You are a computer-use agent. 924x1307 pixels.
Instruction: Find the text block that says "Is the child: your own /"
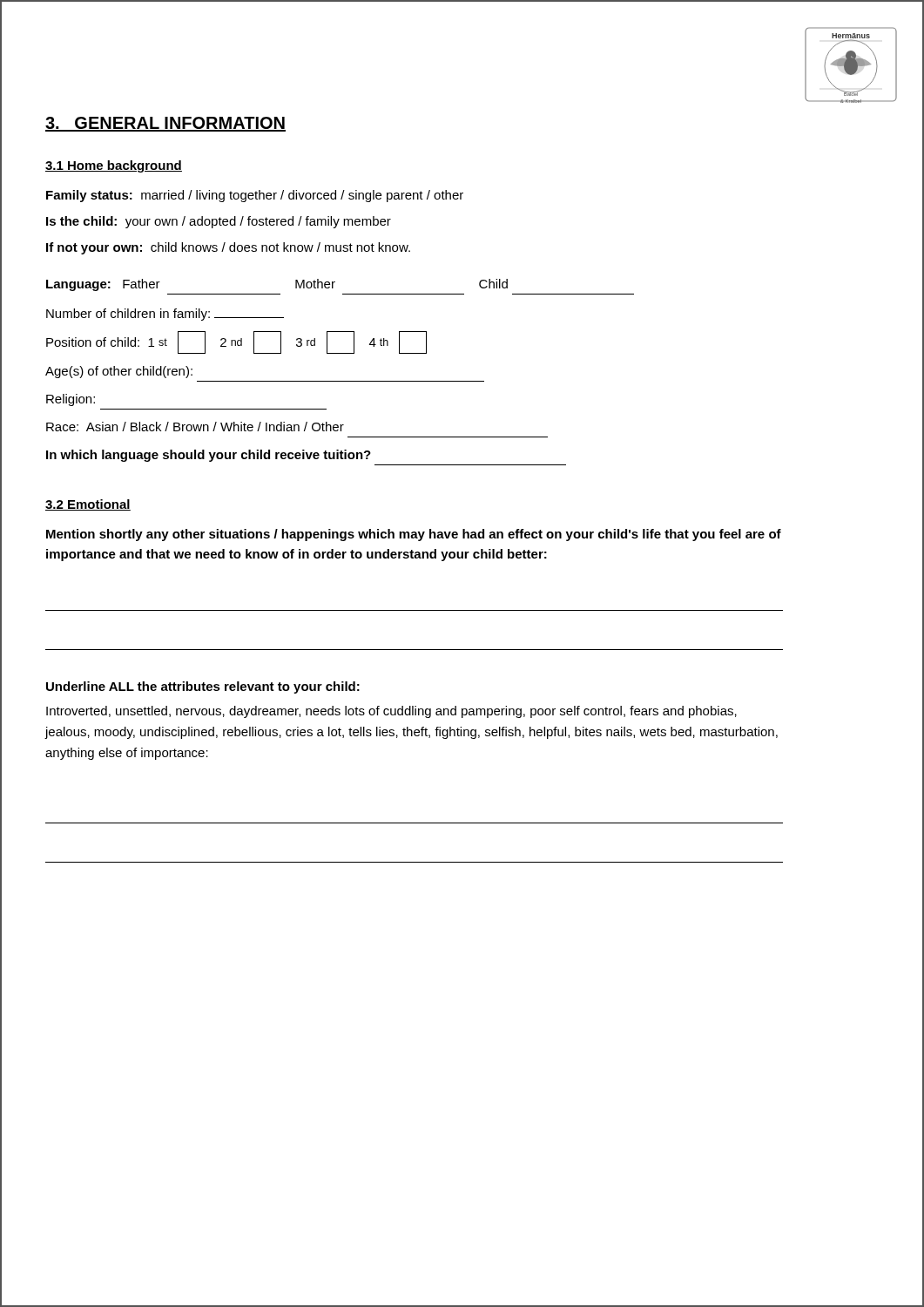pos(218,221)
